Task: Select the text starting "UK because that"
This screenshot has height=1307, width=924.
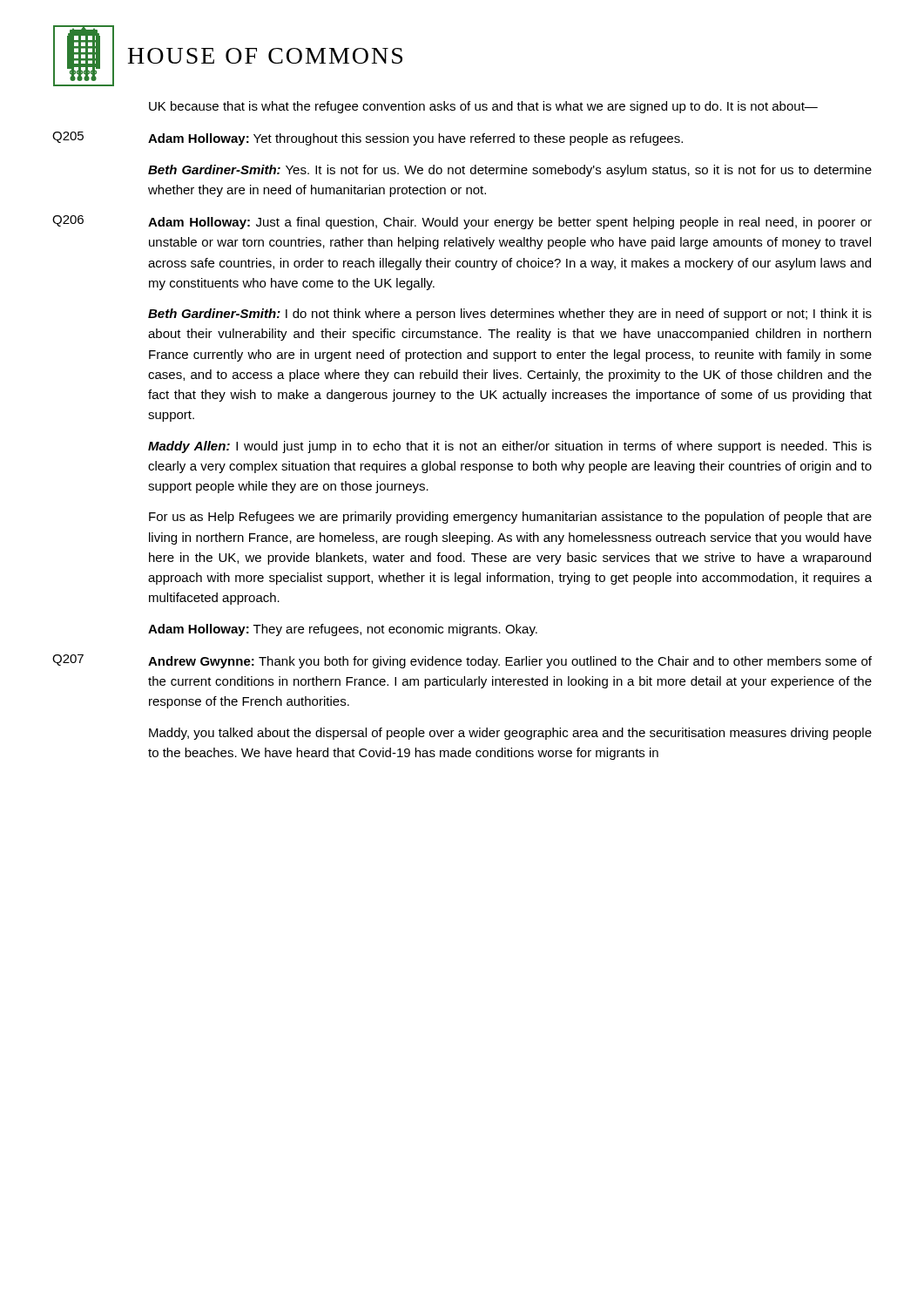Action: [483, 106]
